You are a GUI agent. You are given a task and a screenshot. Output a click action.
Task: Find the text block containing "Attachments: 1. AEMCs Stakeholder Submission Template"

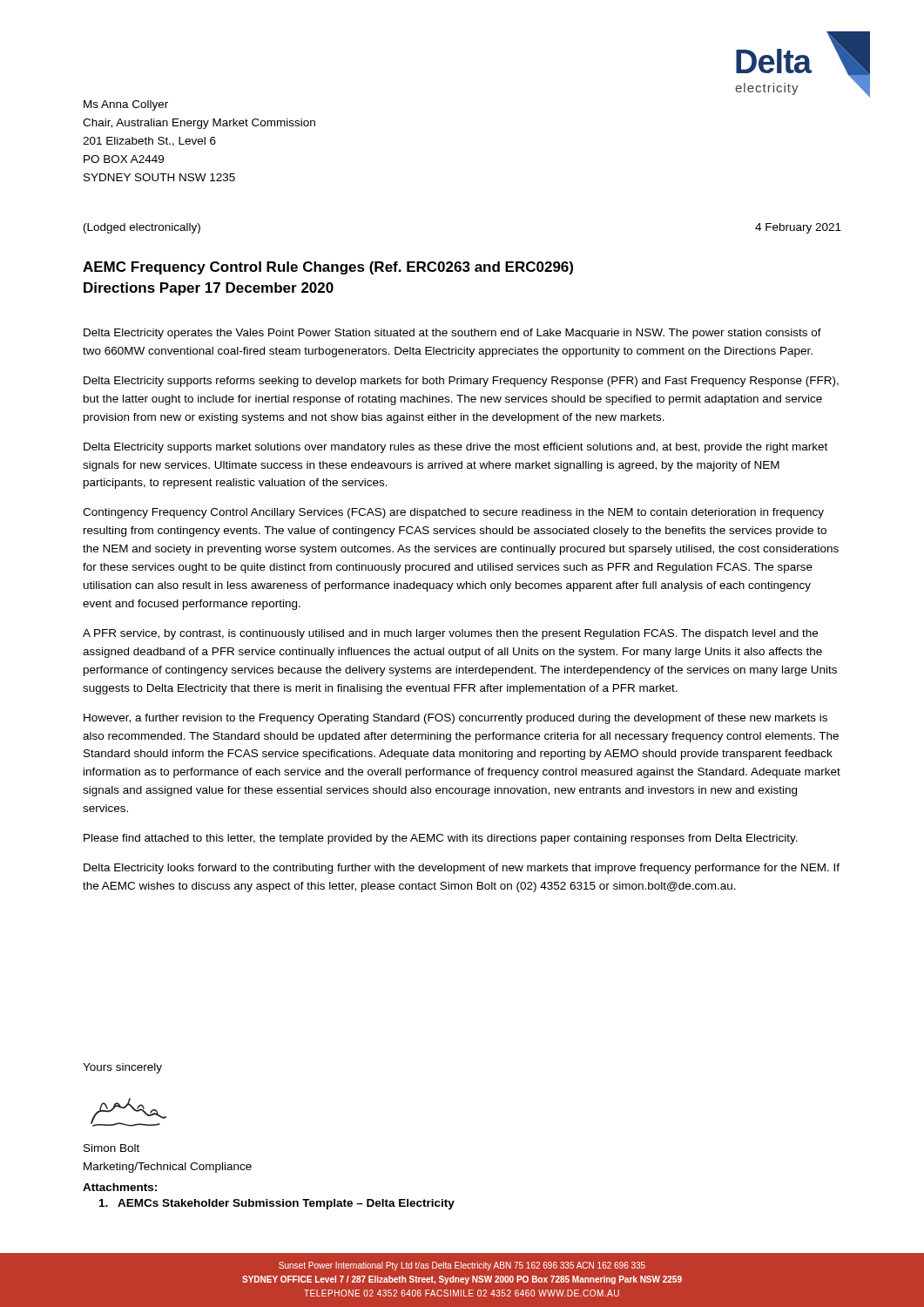click(462, 1195)
